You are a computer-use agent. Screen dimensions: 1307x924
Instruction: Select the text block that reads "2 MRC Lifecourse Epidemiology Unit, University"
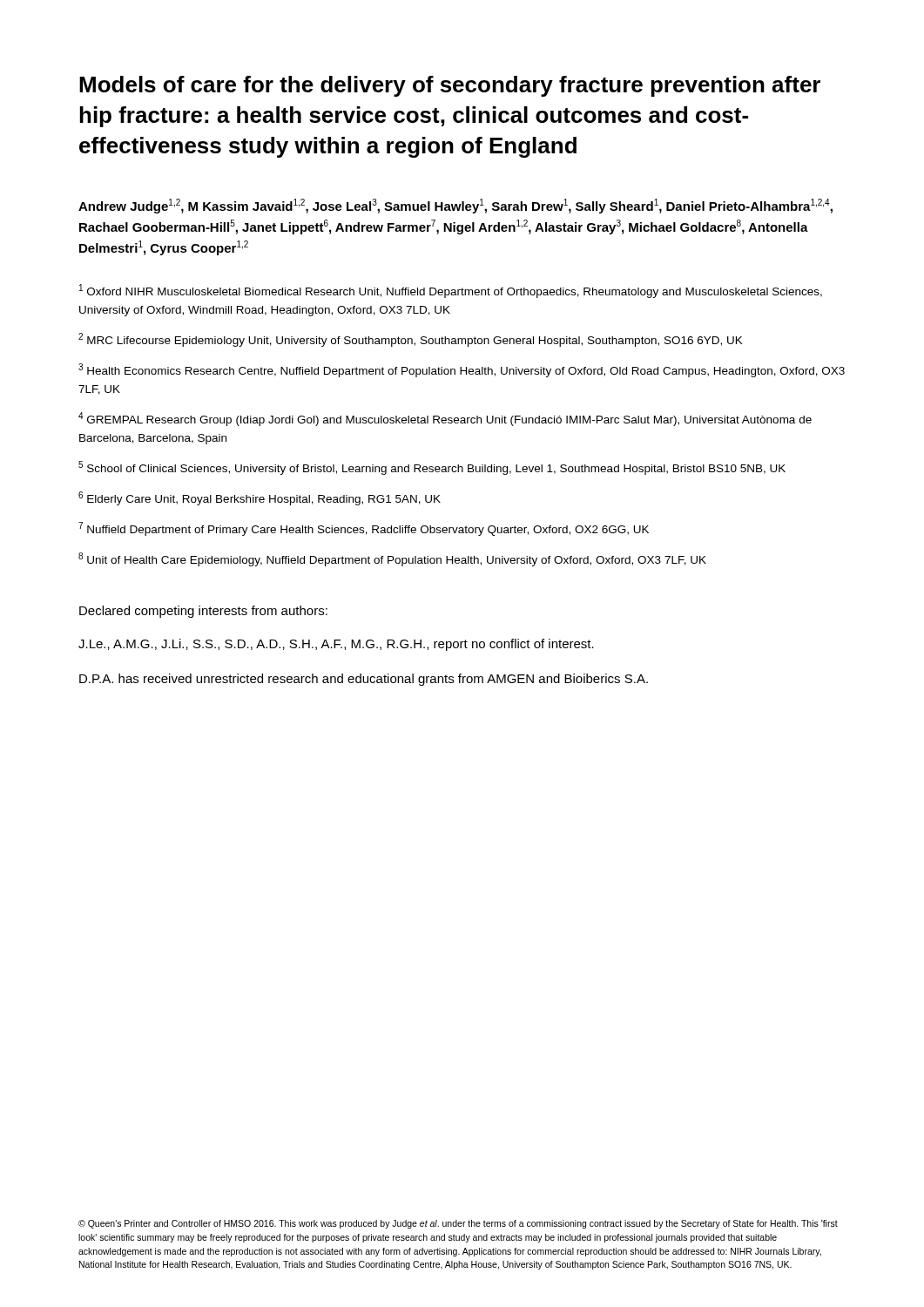coord(410,339)
